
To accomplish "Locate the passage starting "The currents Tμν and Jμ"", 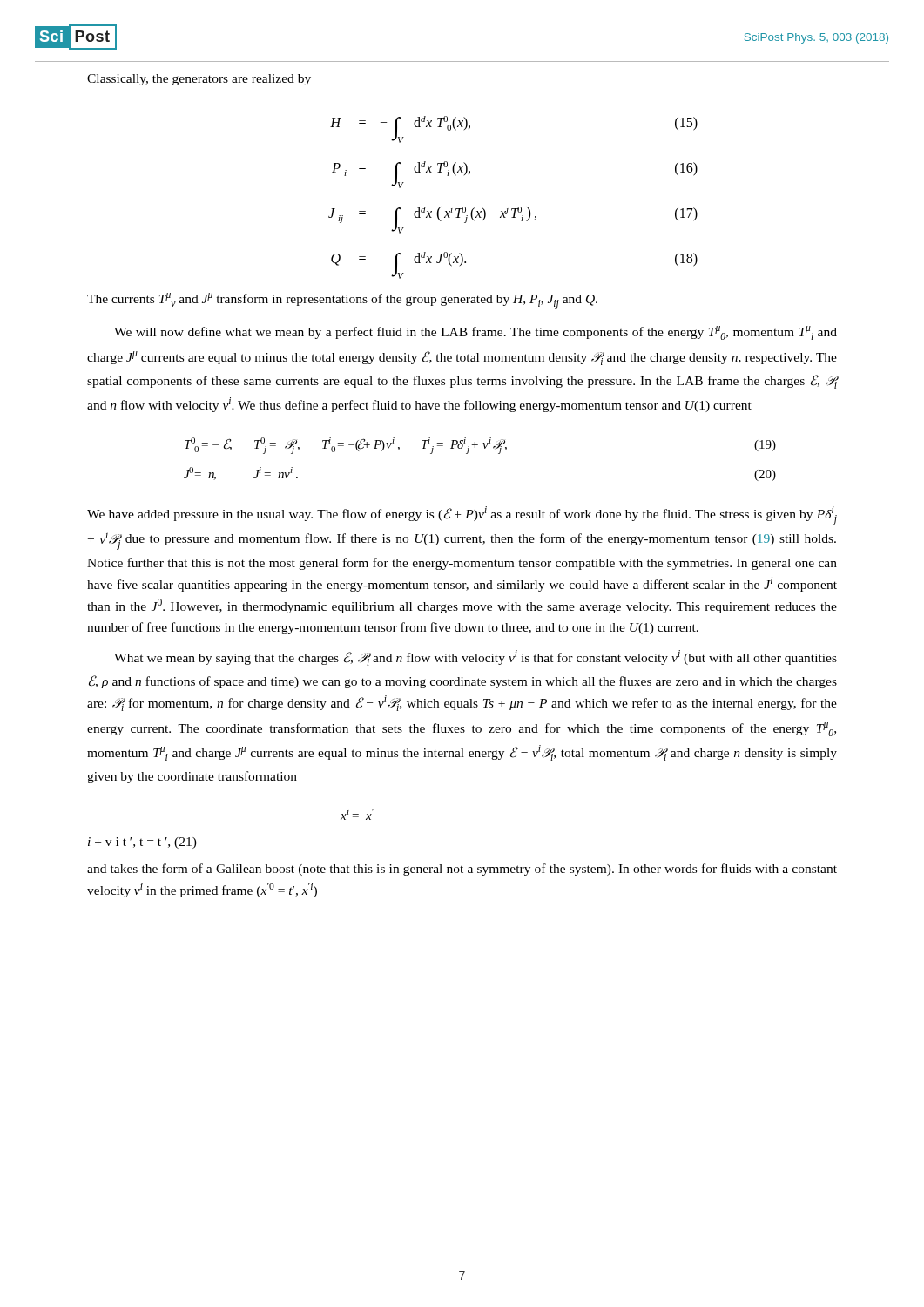I will pos(343,299).
